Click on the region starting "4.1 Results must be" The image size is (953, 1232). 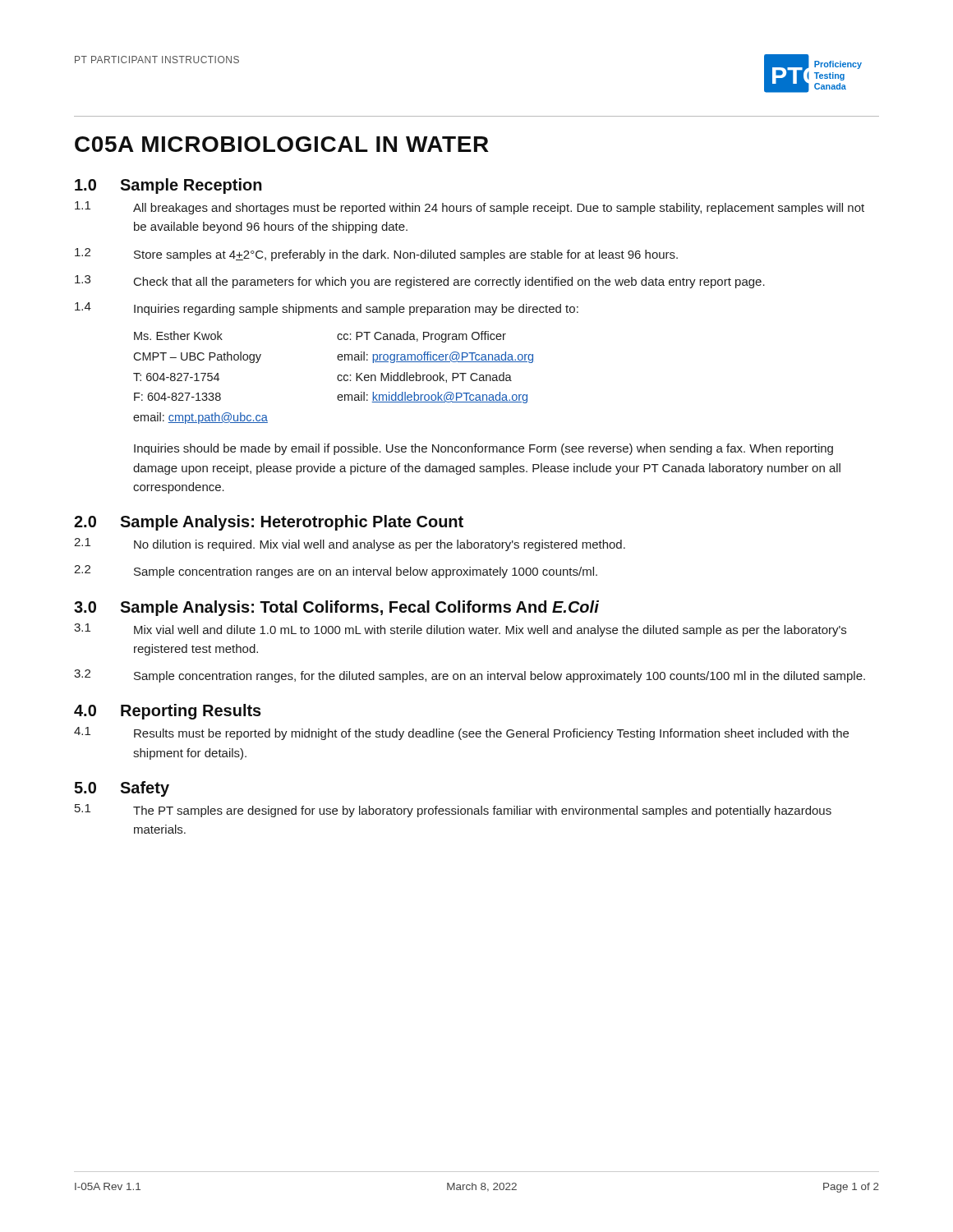tap(476, 743)
